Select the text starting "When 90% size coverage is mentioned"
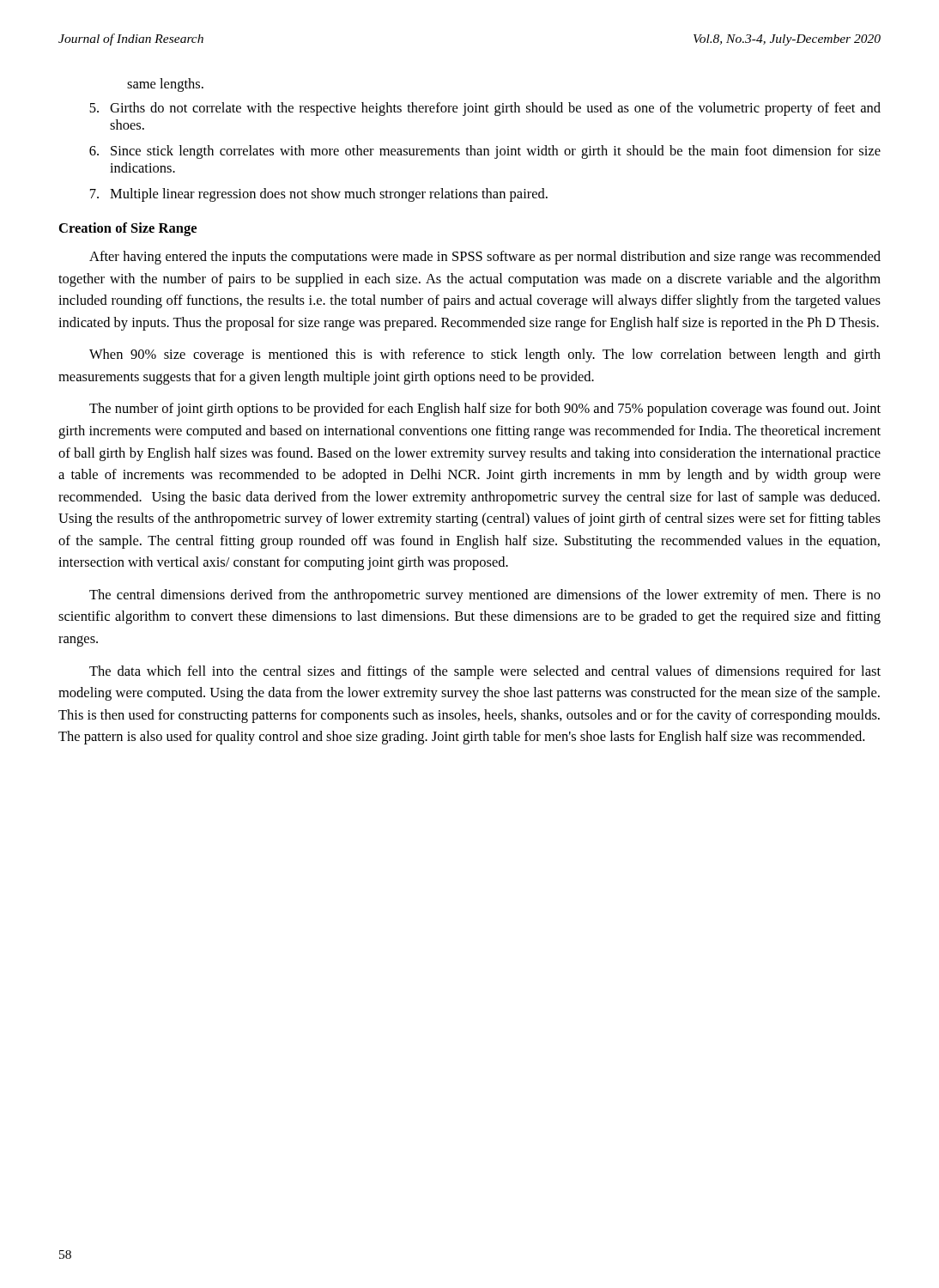Screen dimensions: 1288x939 470,365
